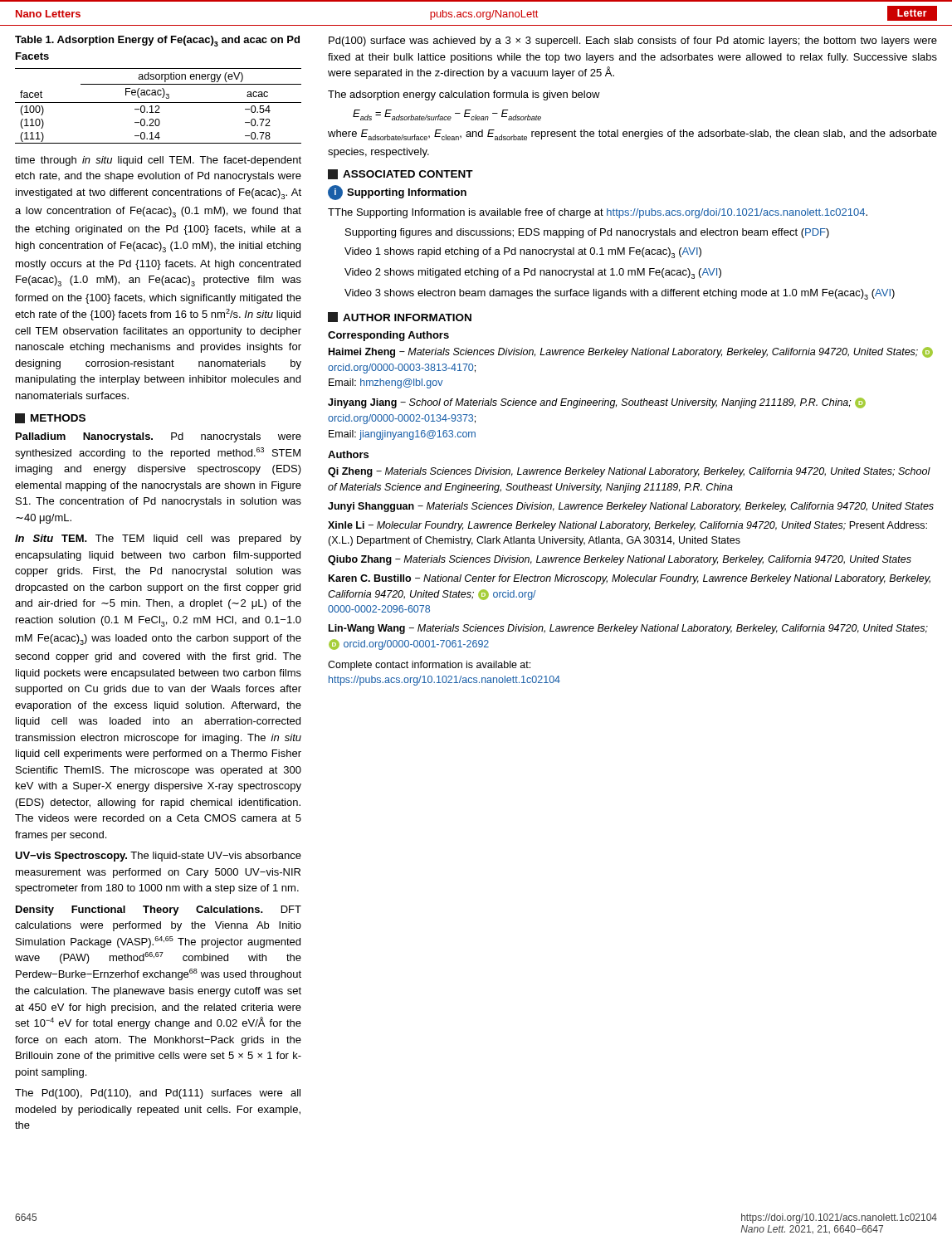Find the text block containing "Qi Zheng − Materials Sciences Division, Lawrence"
The image size is (952, 1245).
629,480
